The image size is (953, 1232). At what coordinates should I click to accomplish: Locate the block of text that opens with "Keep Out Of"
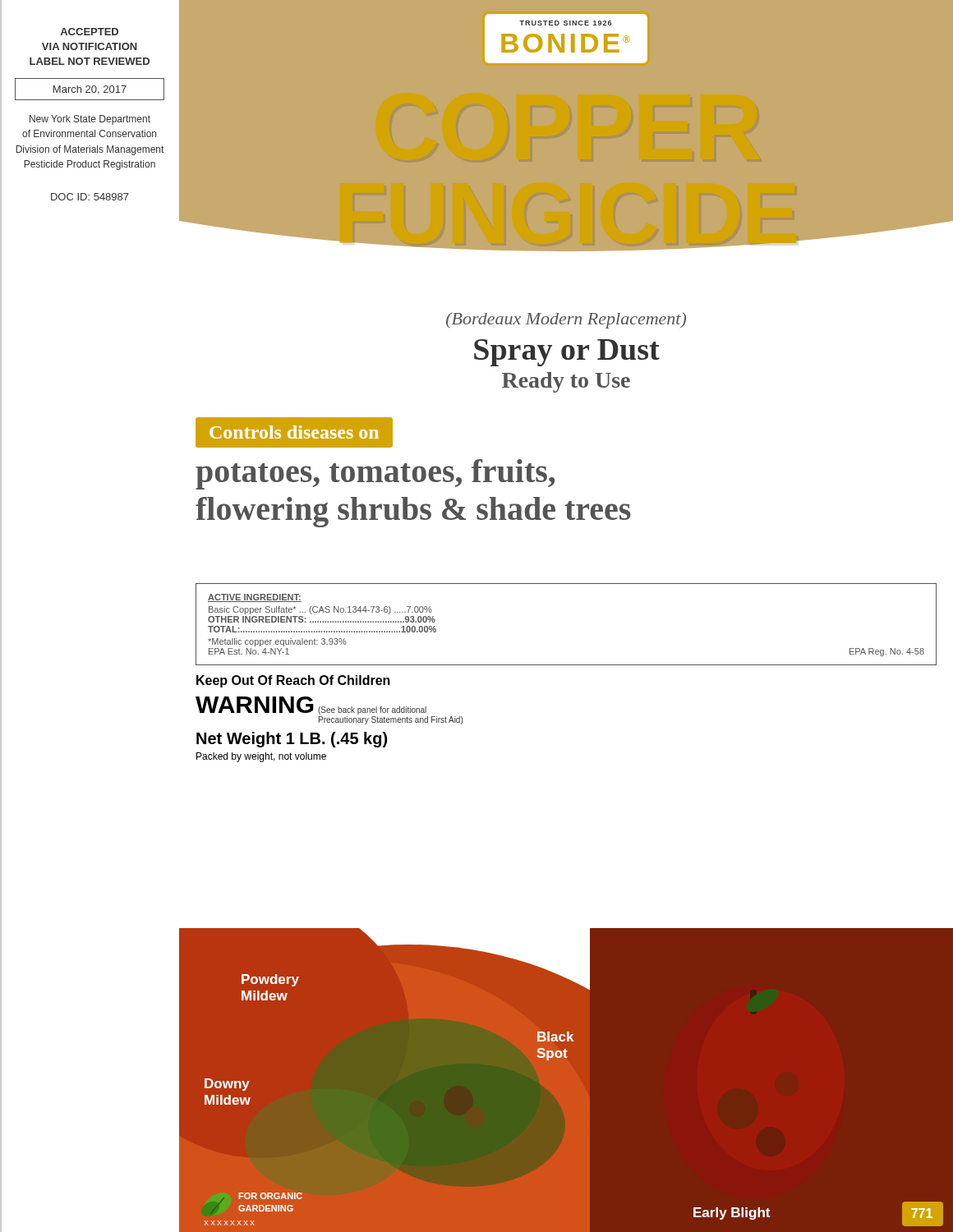coord(293,681)
